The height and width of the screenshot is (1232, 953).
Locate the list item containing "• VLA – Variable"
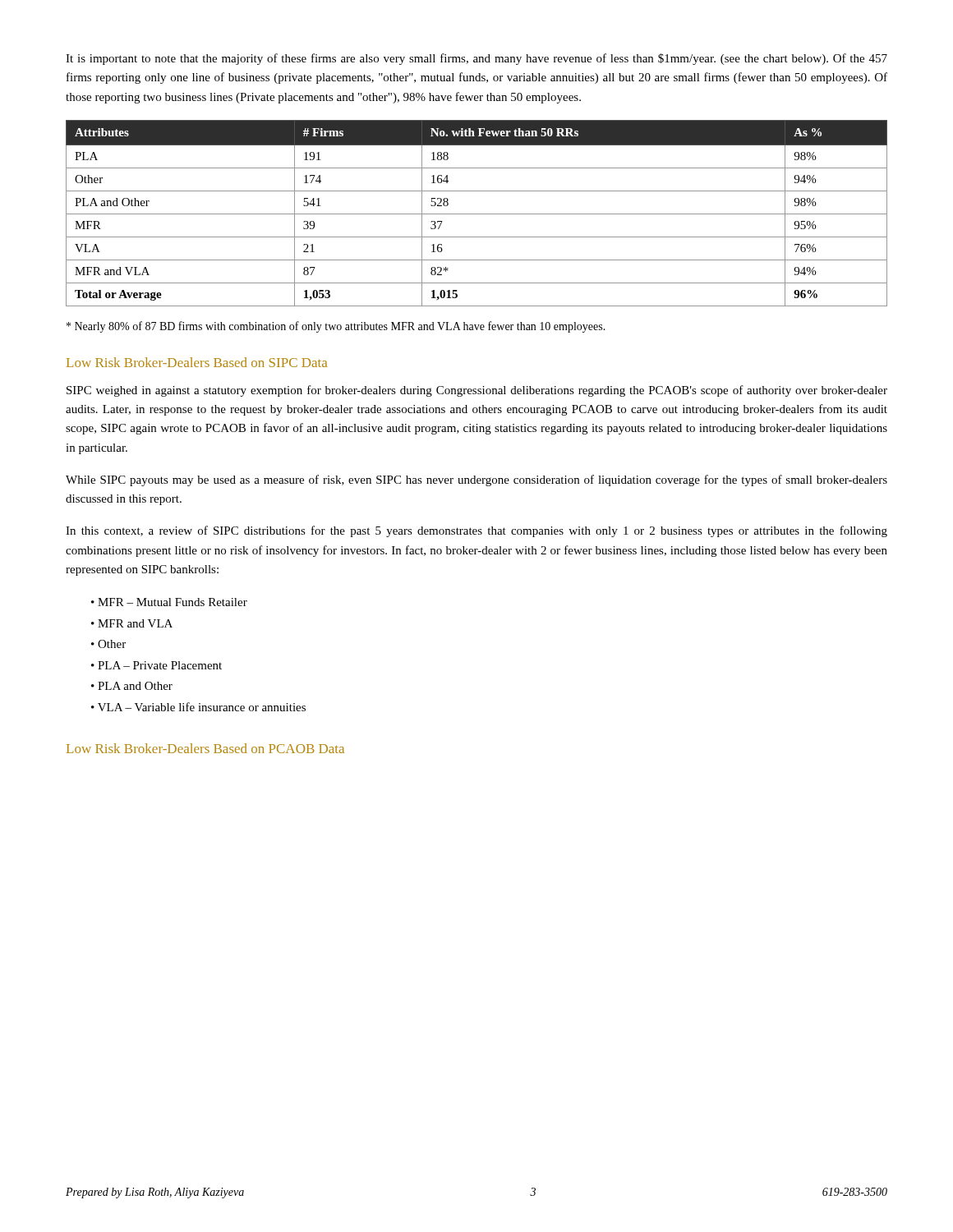pyautogui.click(x=198, y=707)
